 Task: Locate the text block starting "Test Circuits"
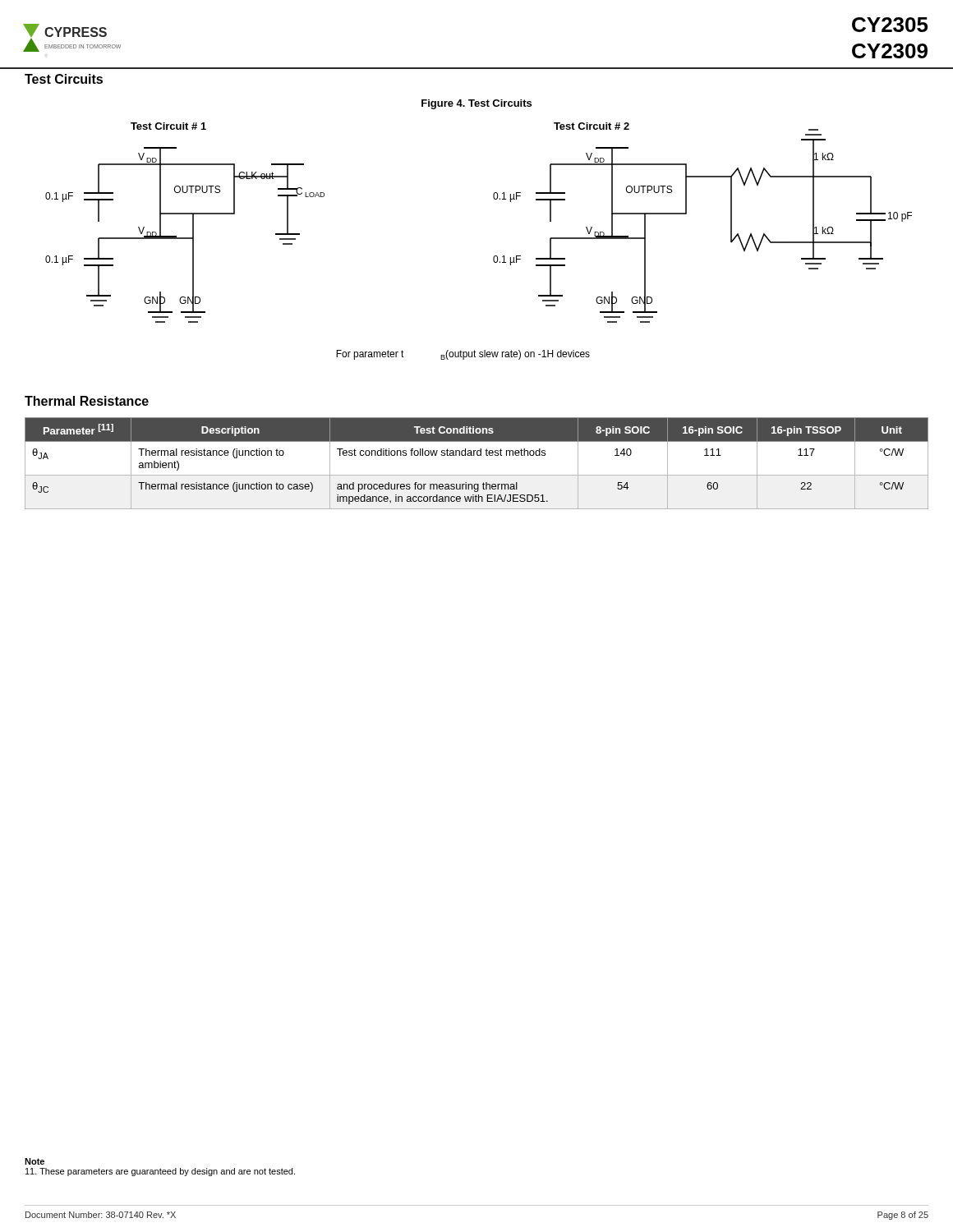tap(64, 79)
